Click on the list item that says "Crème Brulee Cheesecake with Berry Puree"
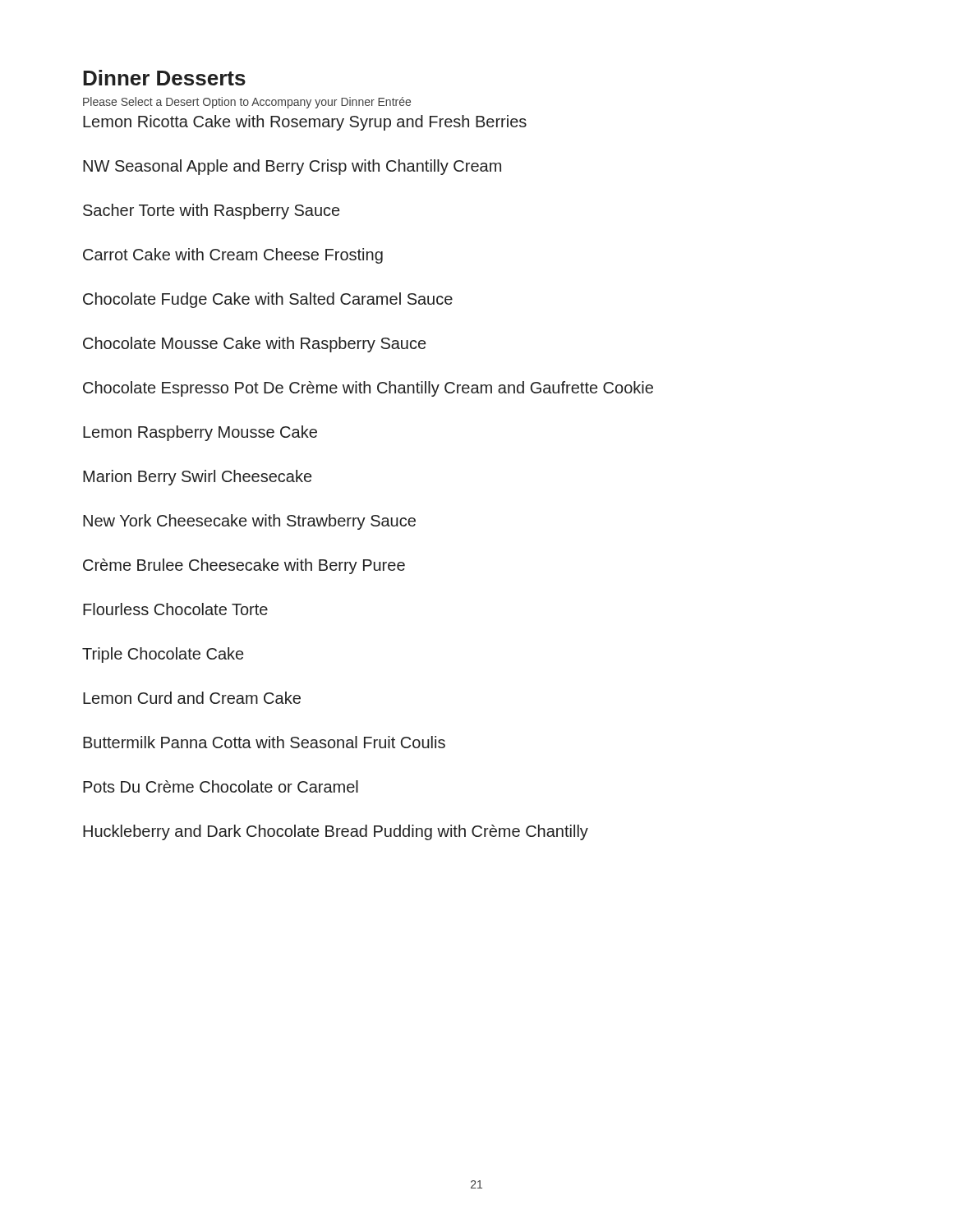The width and height of the screenshot is (953, 1232). (244, 565)
